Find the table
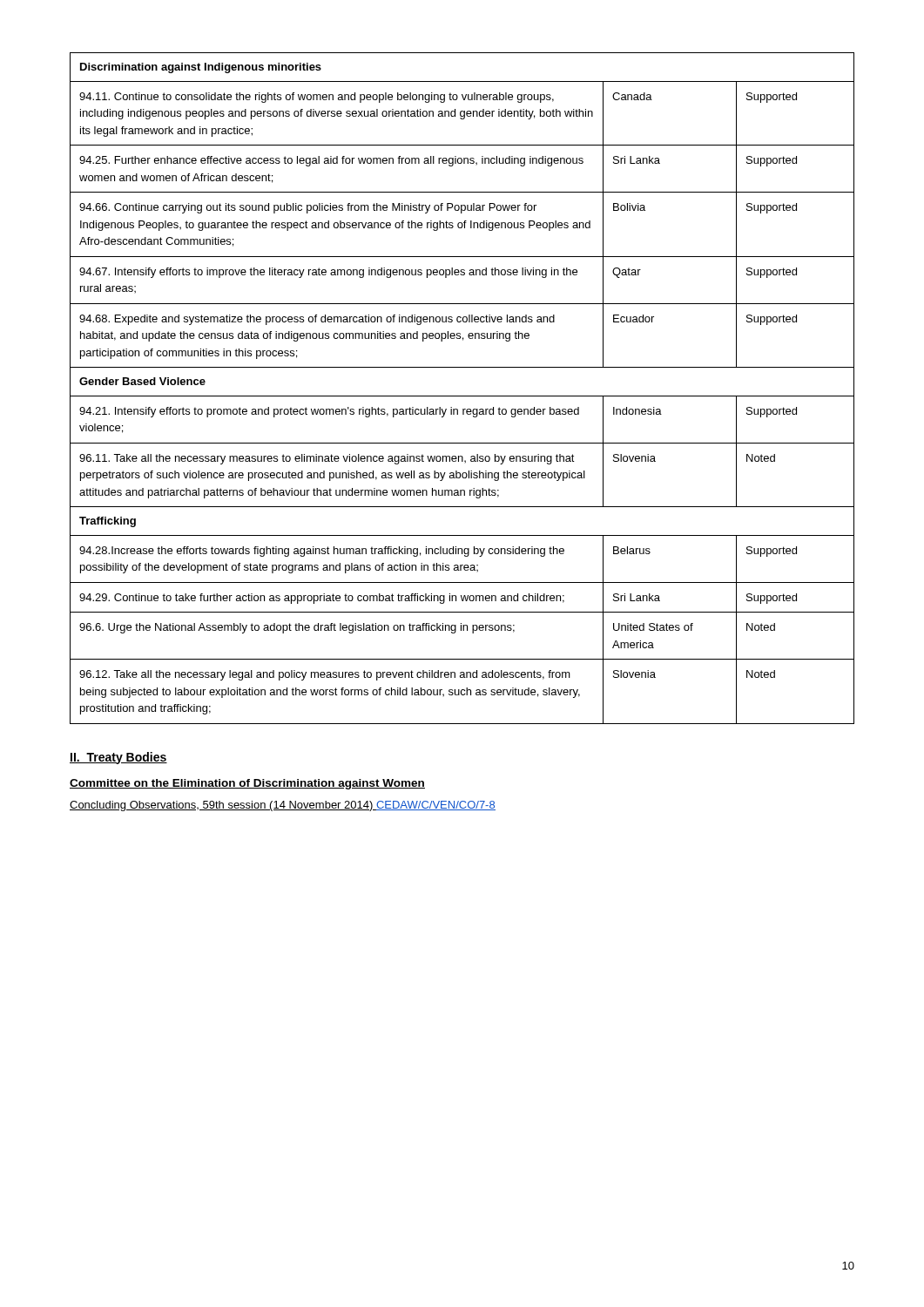924x1307 pixels. point(462,388)
